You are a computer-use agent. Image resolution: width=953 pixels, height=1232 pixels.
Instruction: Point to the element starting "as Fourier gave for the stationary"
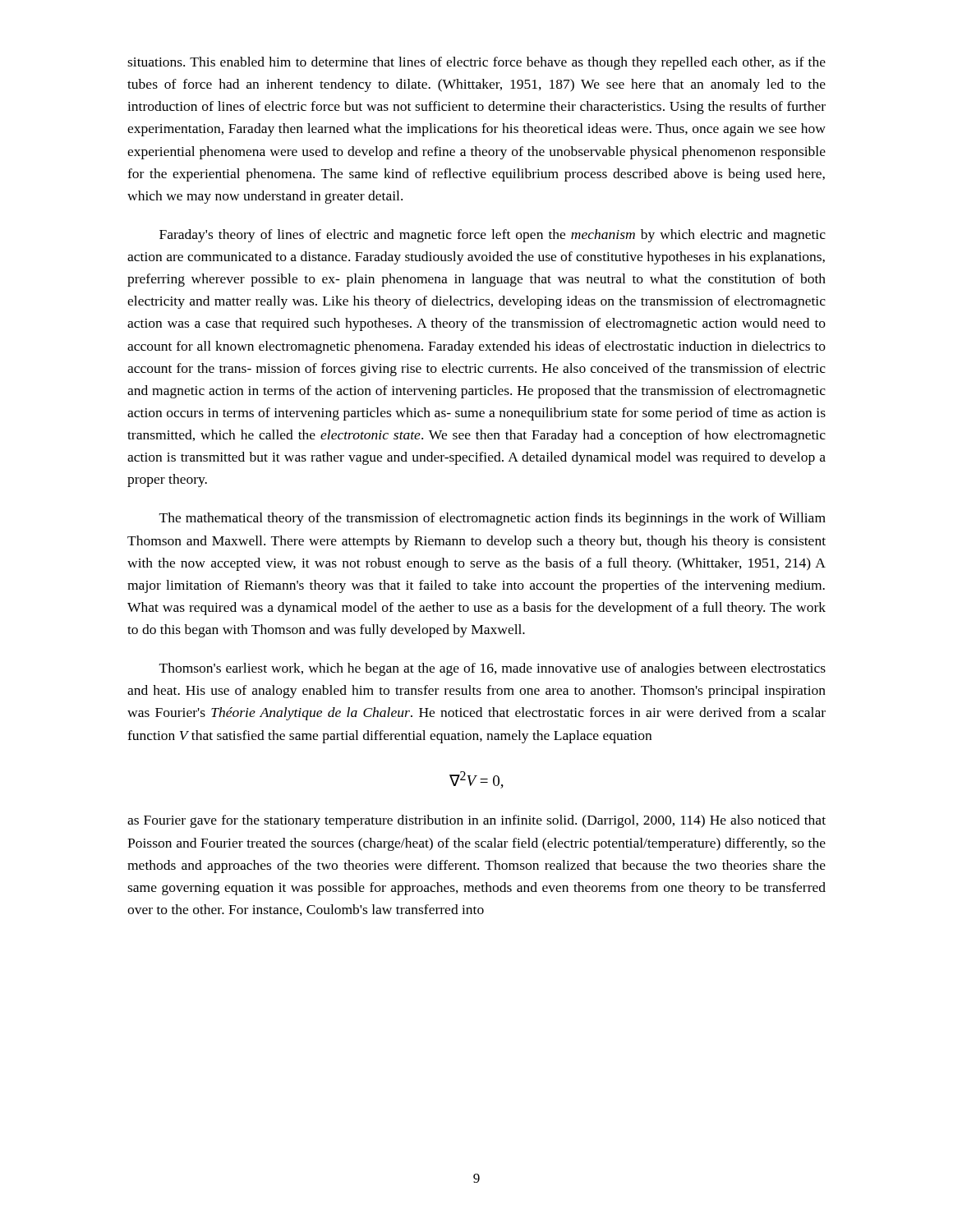pos(476,865)
